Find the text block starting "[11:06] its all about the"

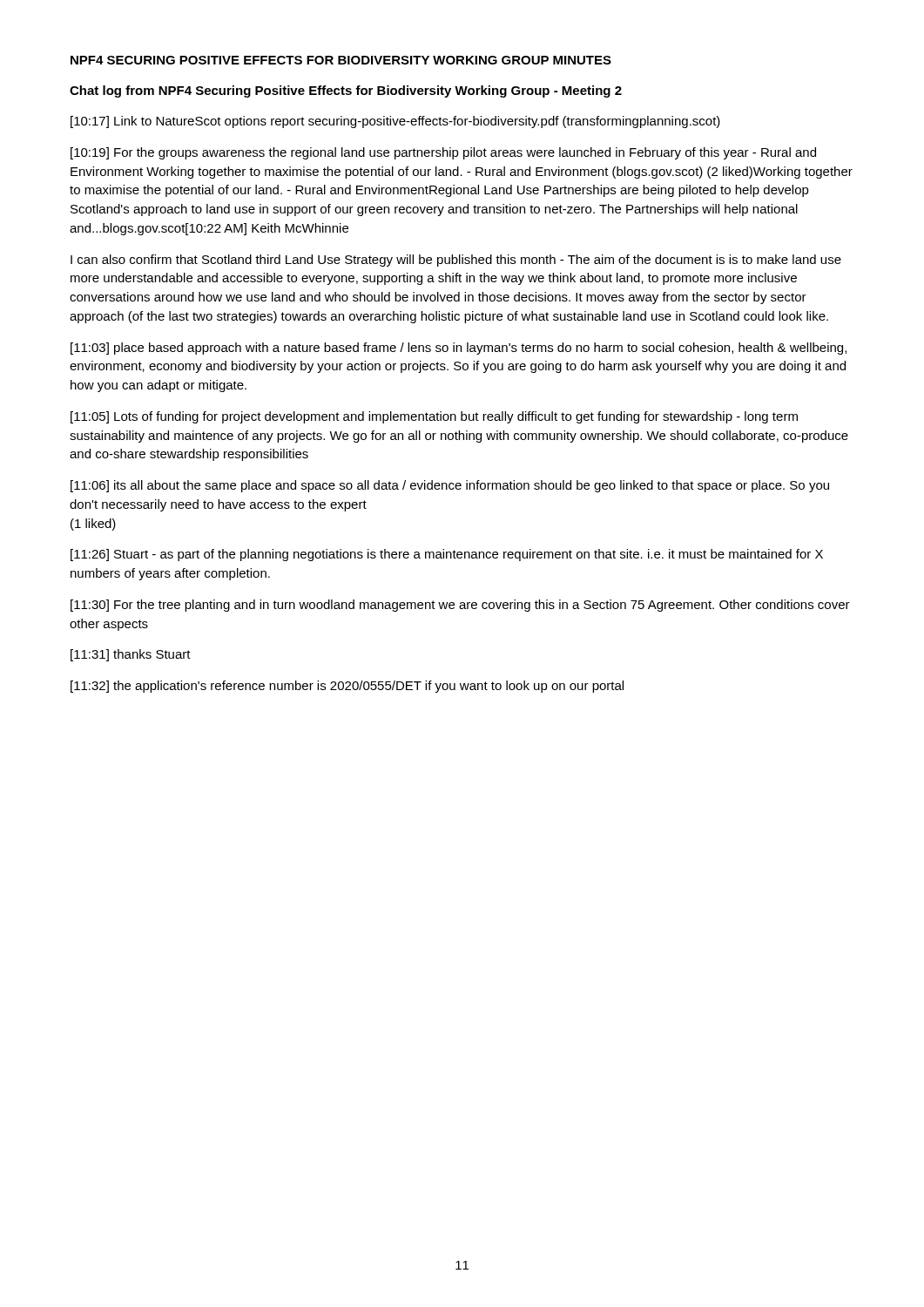pos(450,486)
